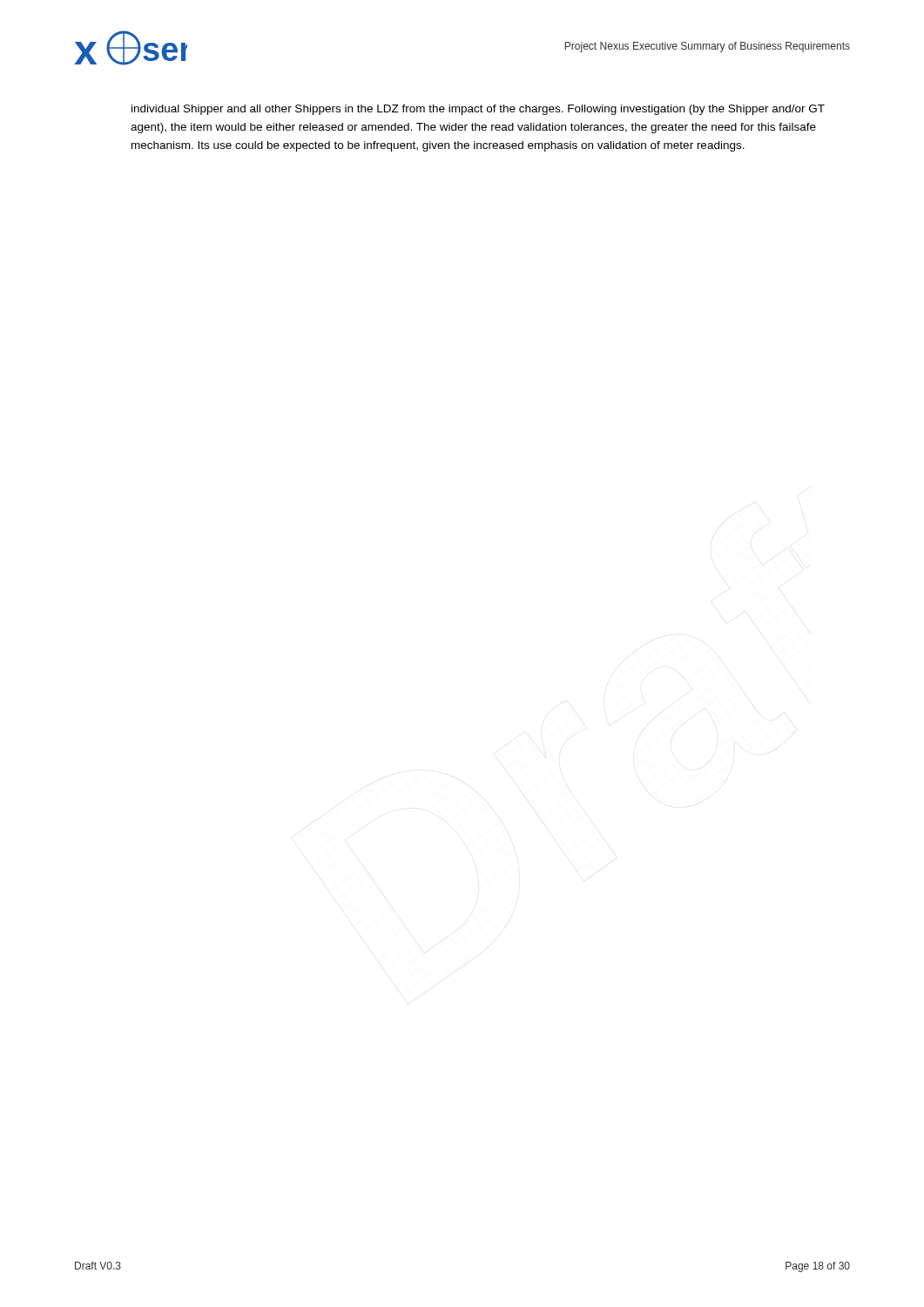Locate the text block that says "individual Shipper and all other"
This screenshot has width=924, height=1307.
click(478, 127)
